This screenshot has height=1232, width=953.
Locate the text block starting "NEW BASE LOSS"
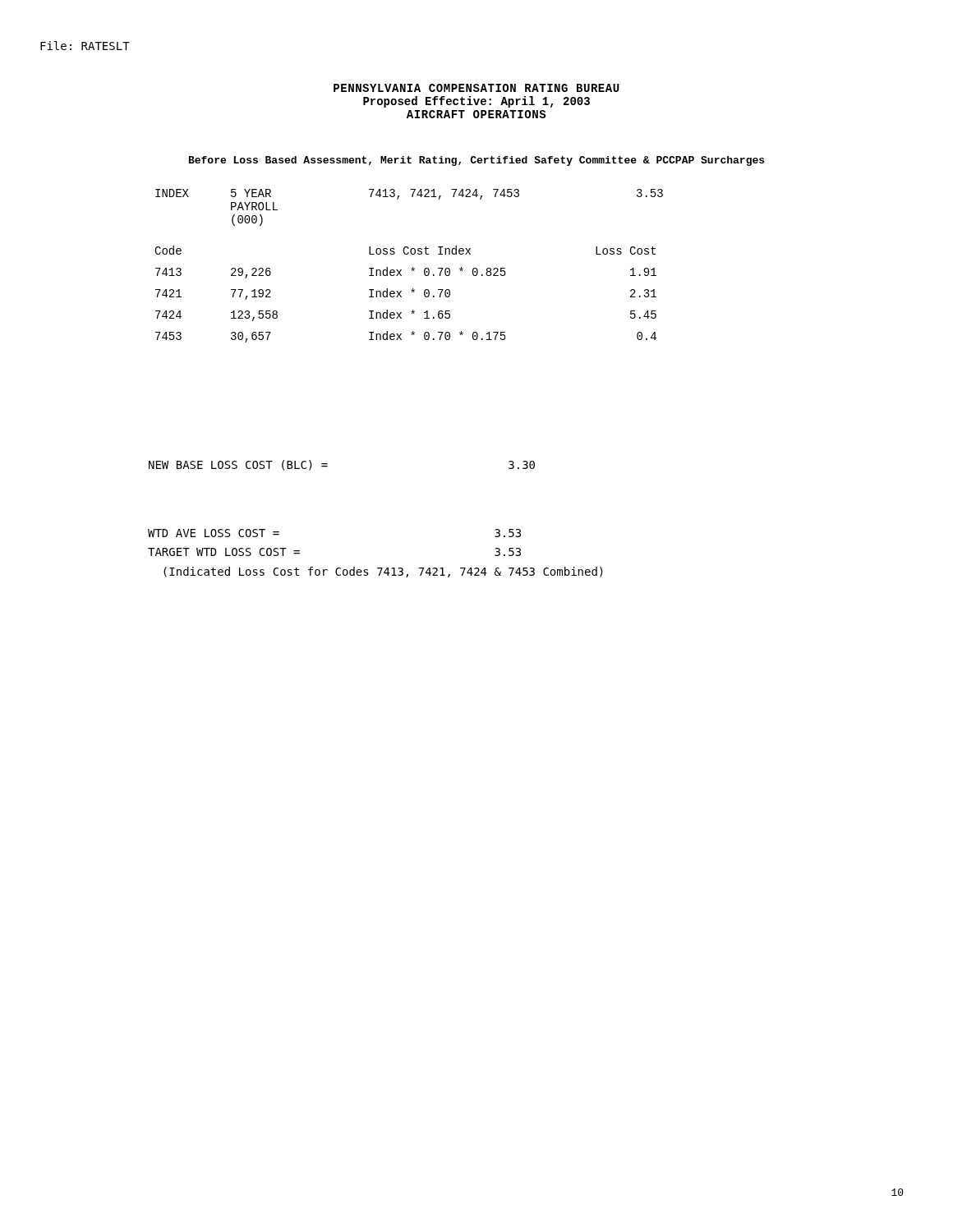(x=235, y=465)
